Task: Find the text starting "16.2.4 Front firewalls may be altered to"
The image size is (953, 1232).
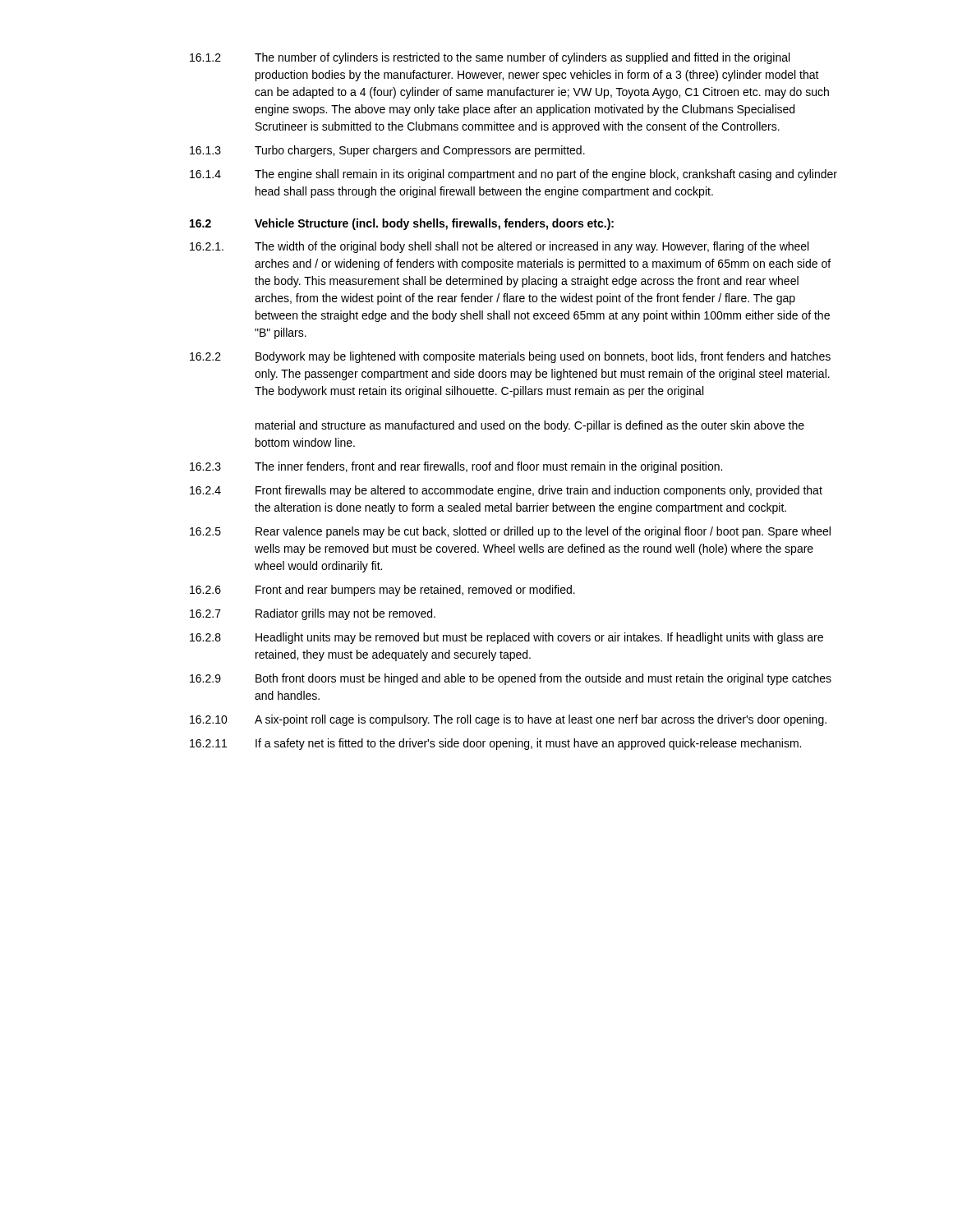Action: point(513,499)
